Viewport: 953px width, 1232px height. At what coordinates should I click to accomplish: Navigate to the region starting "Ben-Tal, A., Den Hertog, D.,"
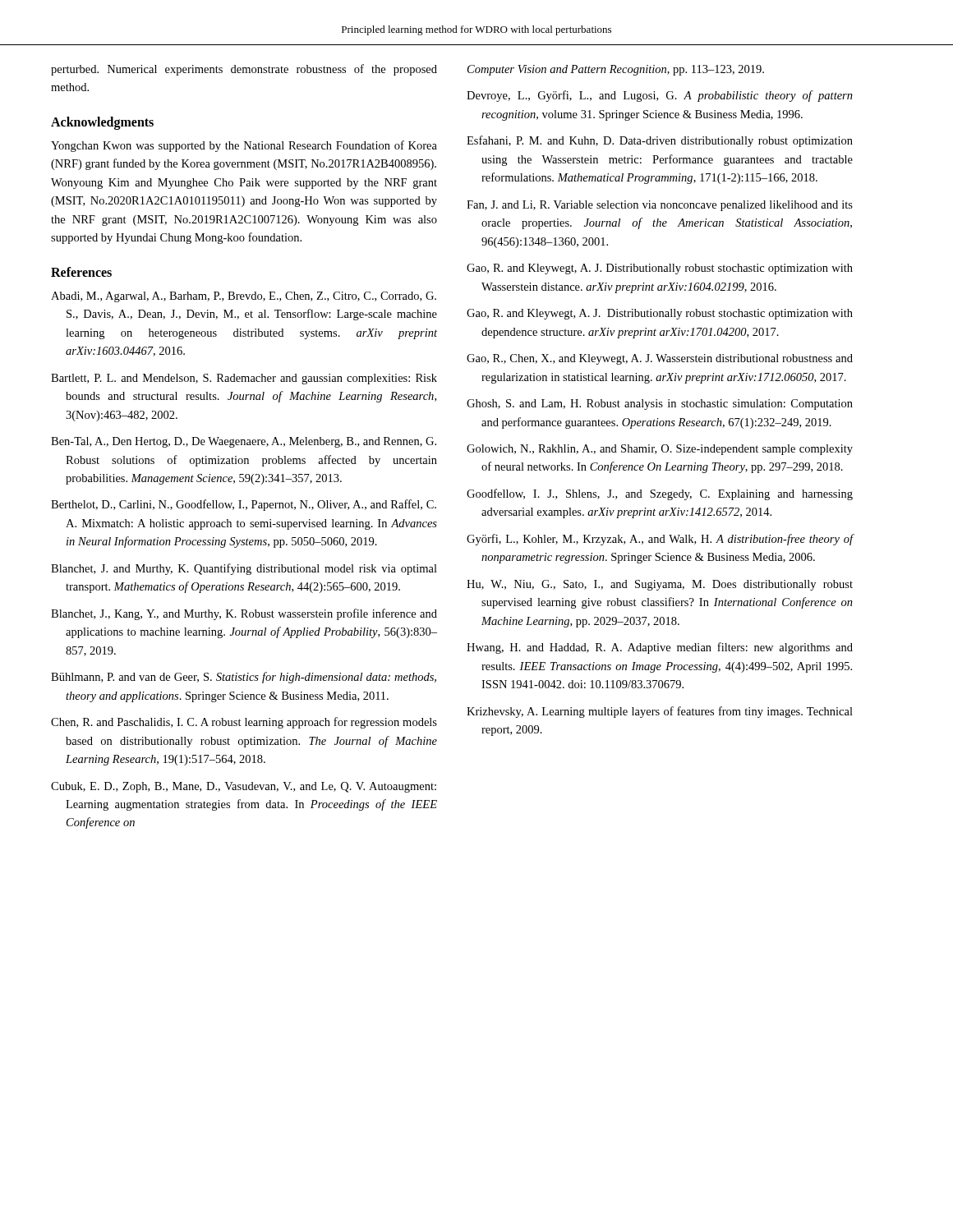click(x=244, y=460)
